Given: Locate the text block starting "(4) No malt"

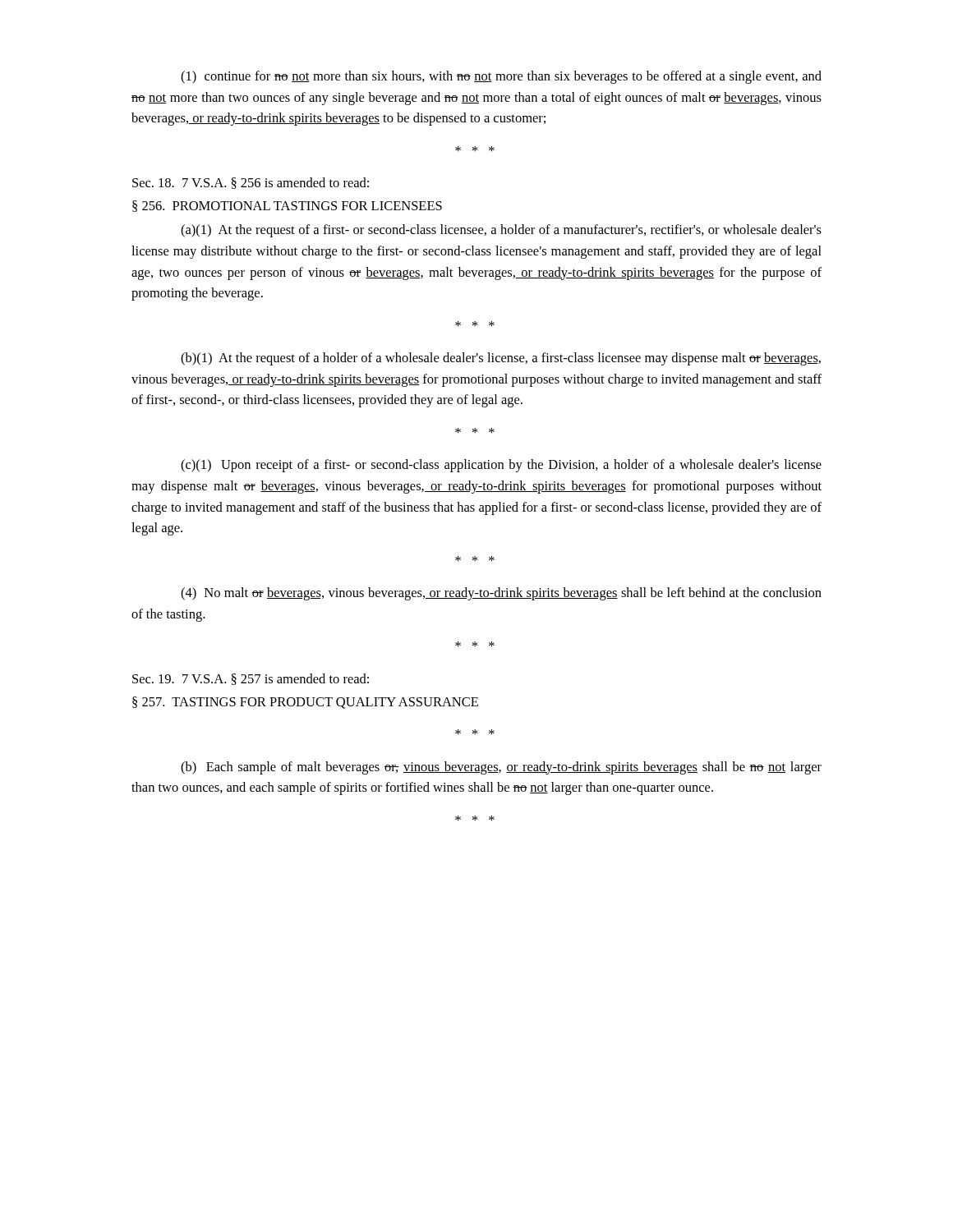Looking at the screenshot, I should pos(476,603).
